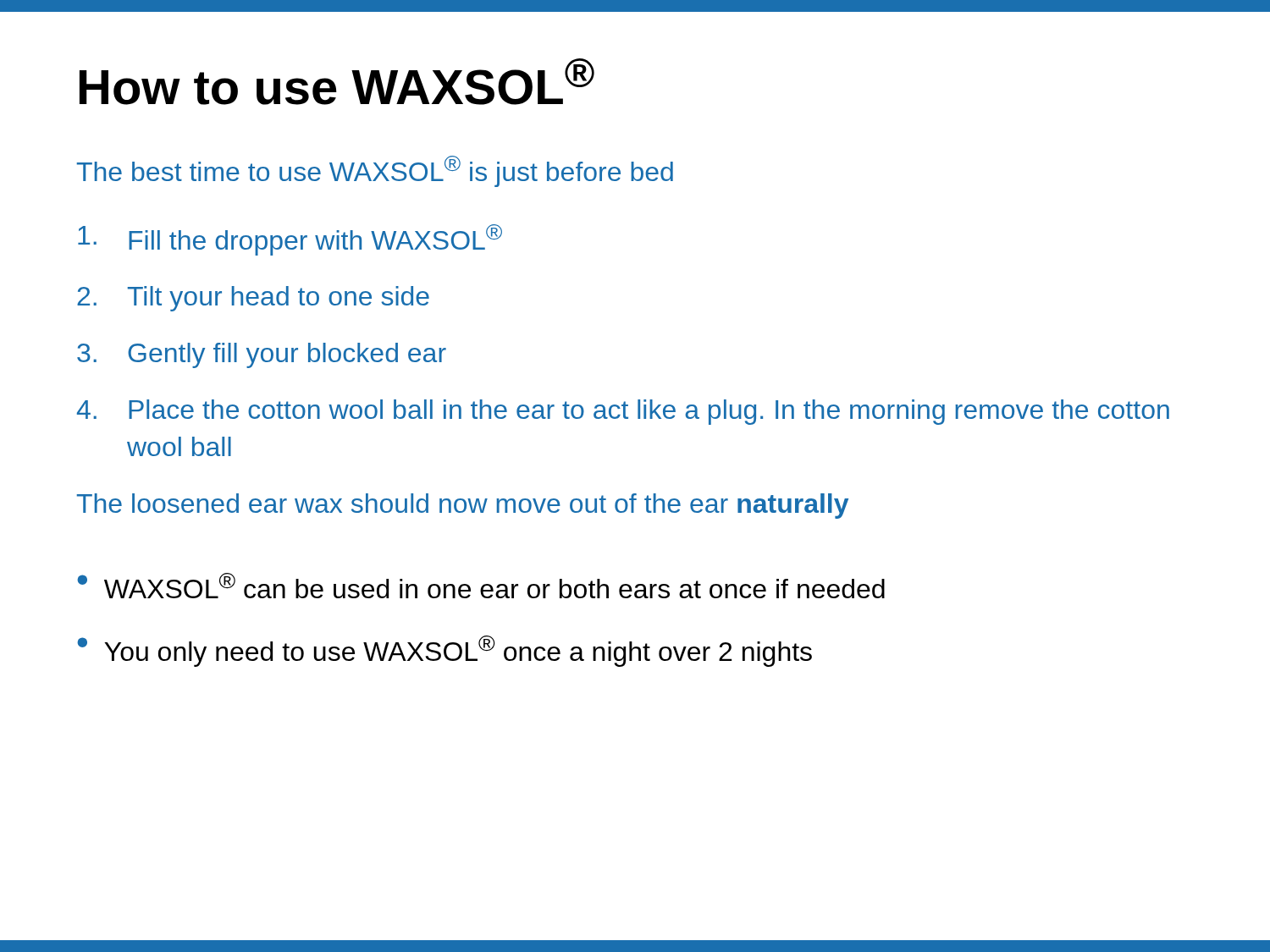1270x952 pixels.
Task: Navigate to the element starting "How to use WAXSOL®"
Action: pyautogui.click(x=335, y=83)
